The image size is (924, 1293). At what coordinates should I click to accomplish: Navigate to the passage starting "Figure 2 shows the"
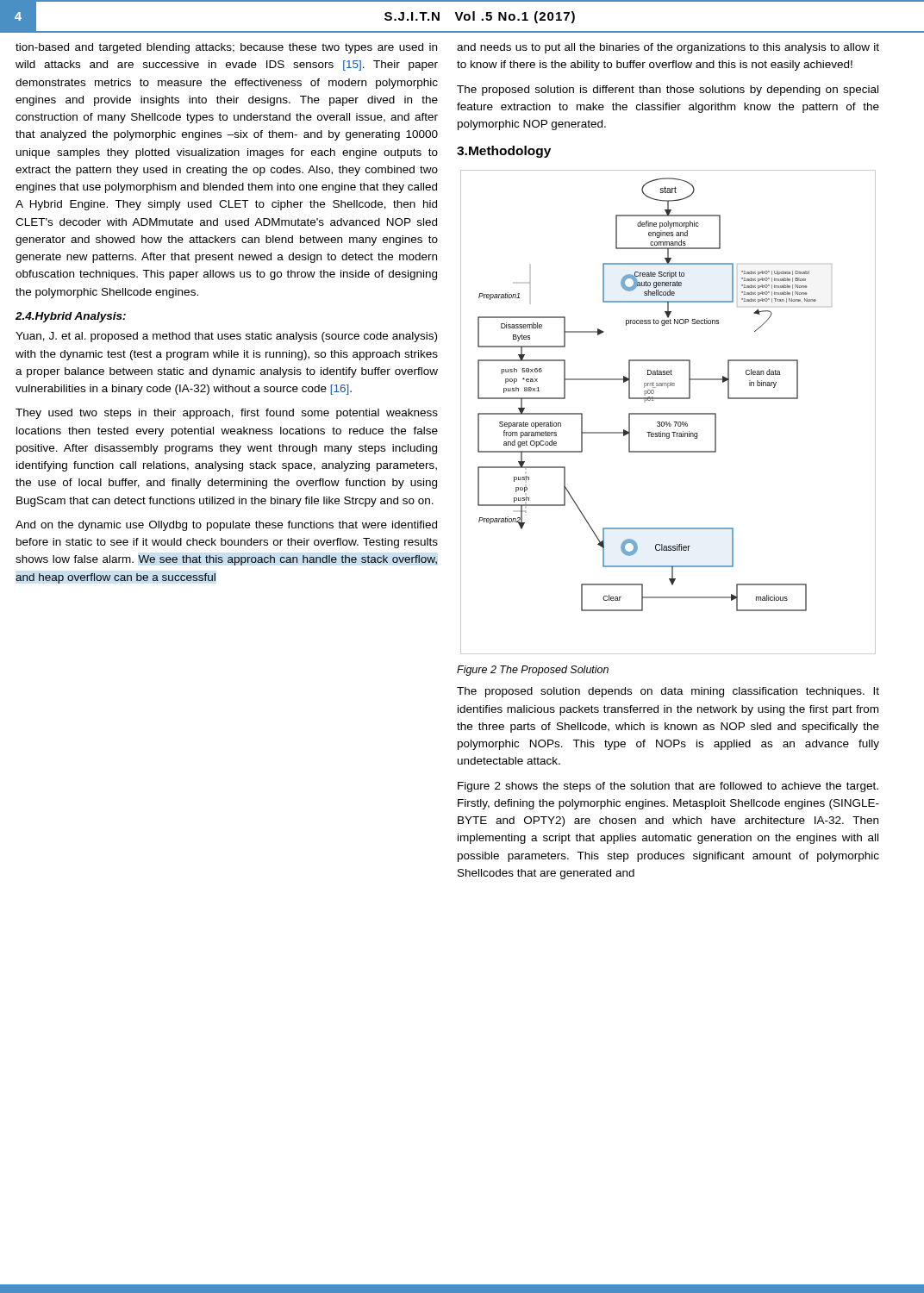pyautogui.click(x=668, y=829)
